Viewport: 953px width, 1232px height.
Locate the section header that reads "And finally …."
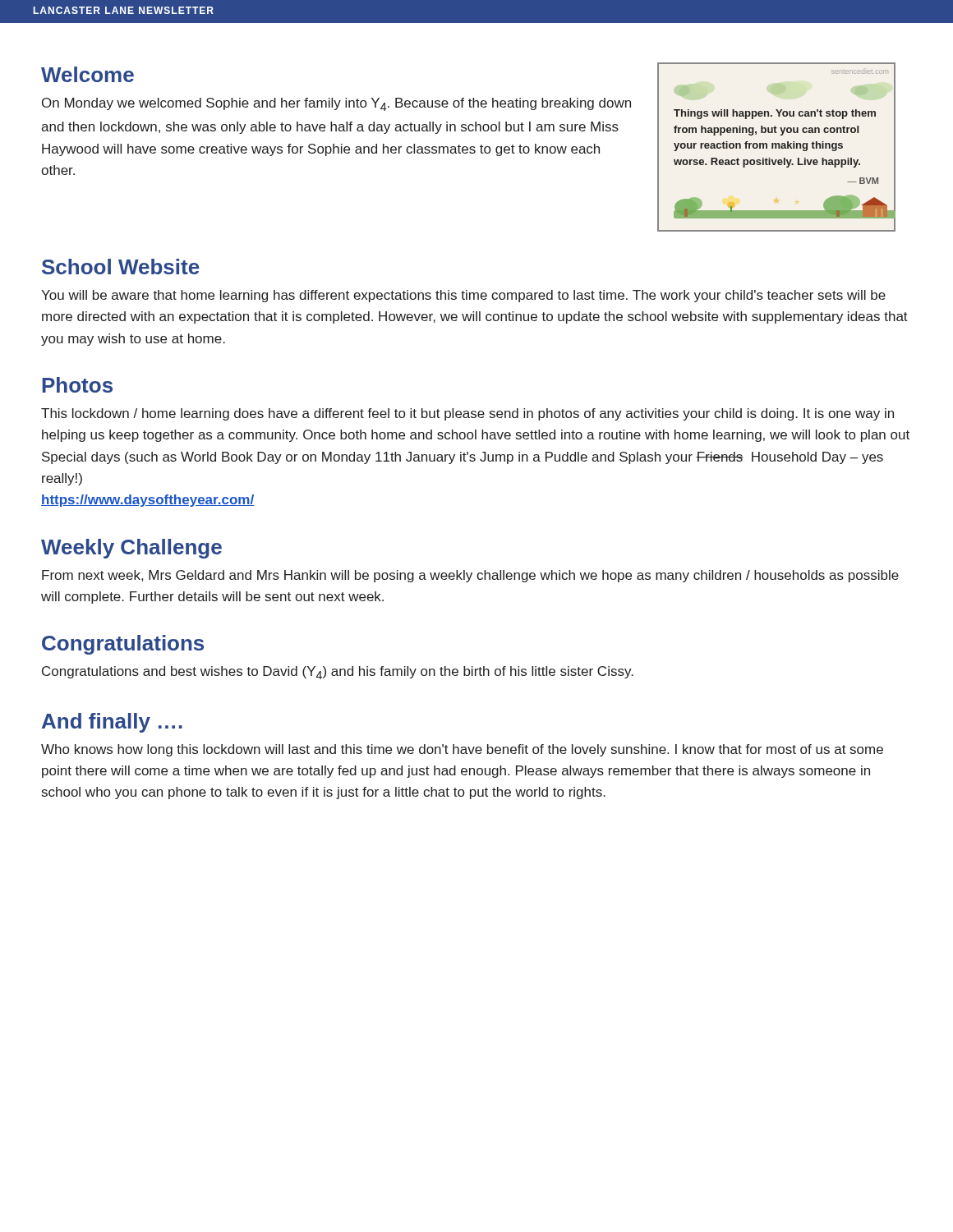point(112,721)
